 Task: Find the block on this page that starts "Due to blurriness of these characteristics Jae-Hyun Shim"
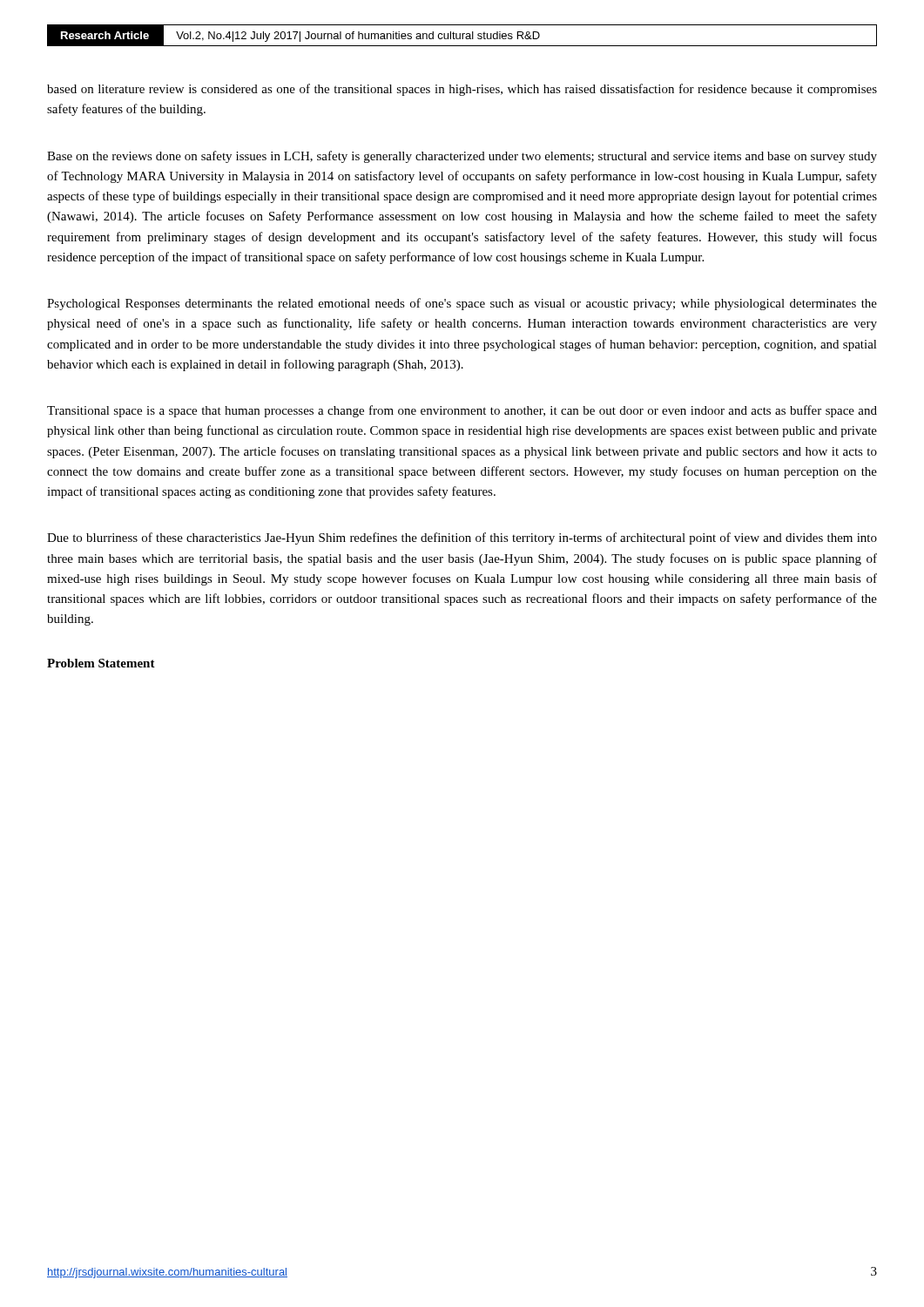(462, 578)
